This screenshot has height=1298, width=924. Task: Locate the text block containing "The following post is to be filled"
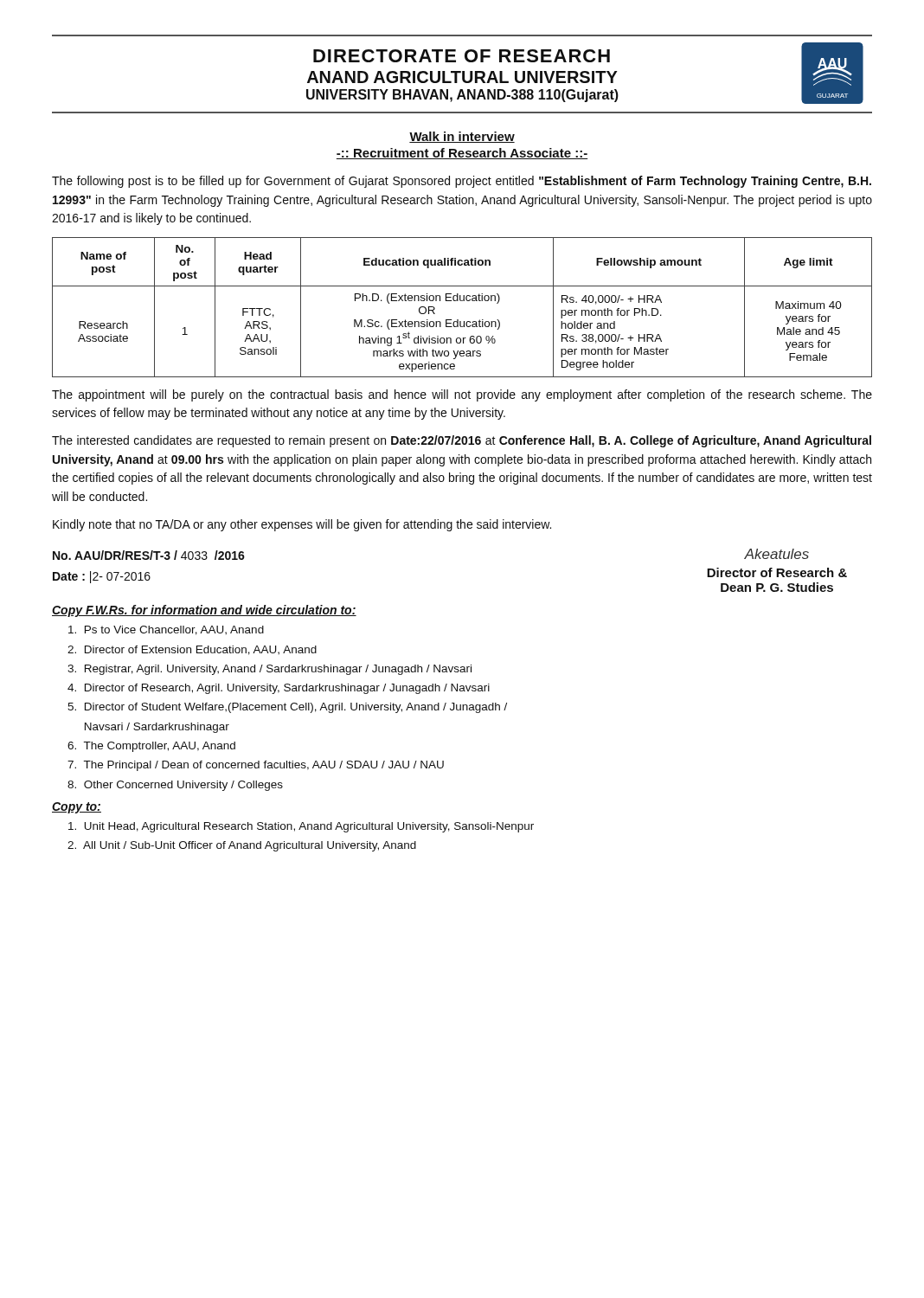[462, 200]
